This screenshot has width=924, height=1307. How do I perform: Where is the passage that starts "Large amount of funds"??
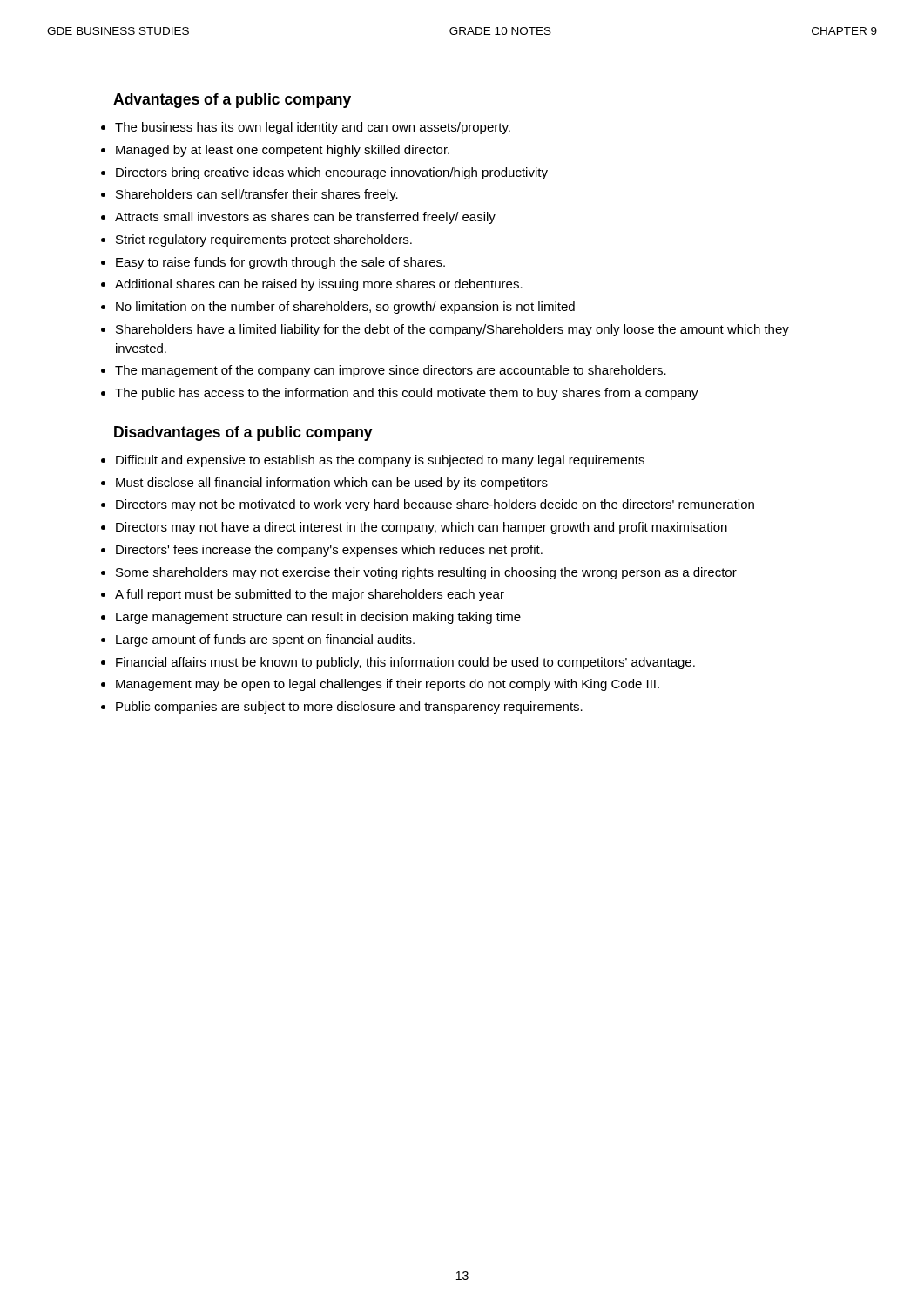[265, 639]
